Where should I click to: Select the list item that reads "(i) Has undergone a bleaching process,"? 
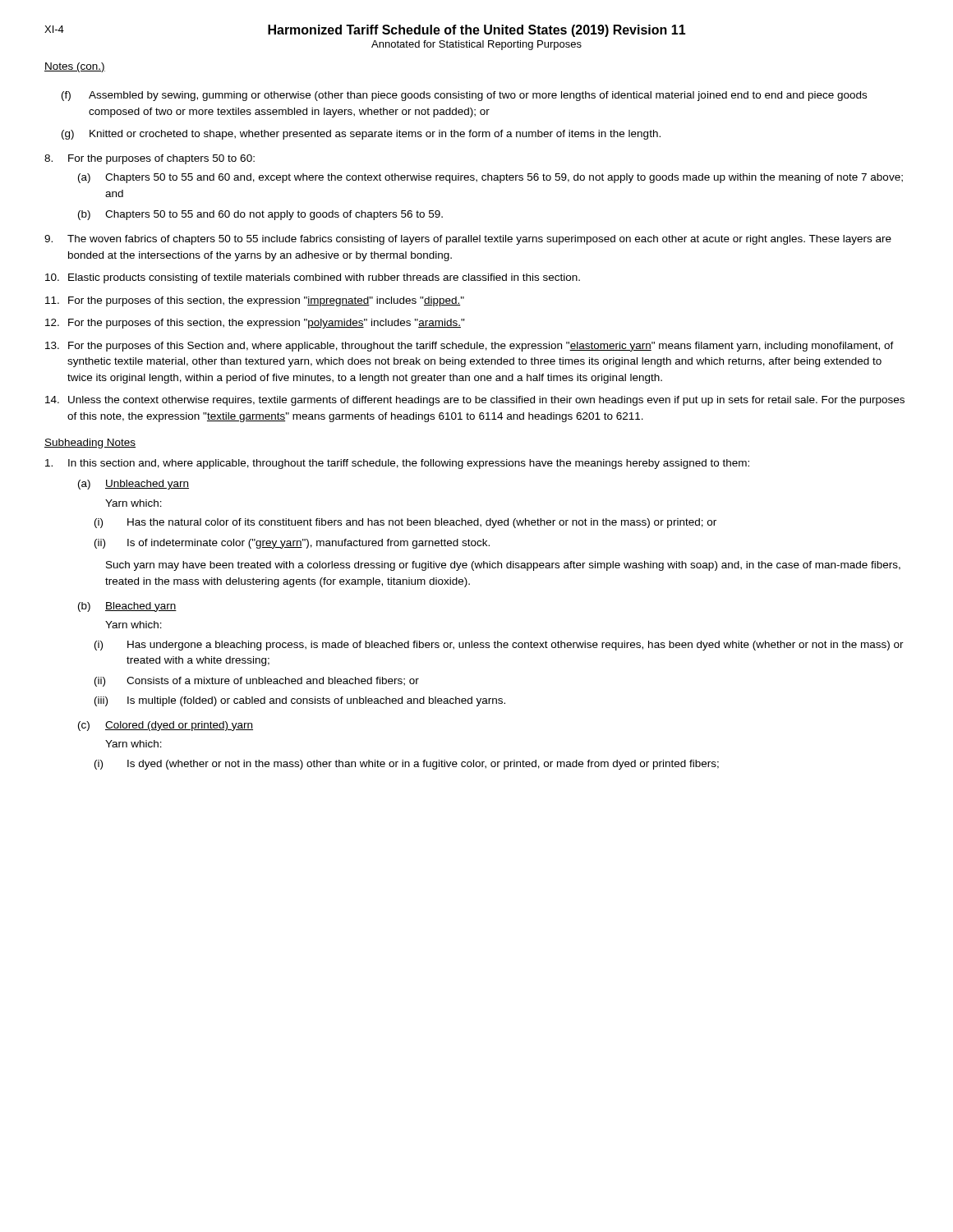(x=485, y=652)
